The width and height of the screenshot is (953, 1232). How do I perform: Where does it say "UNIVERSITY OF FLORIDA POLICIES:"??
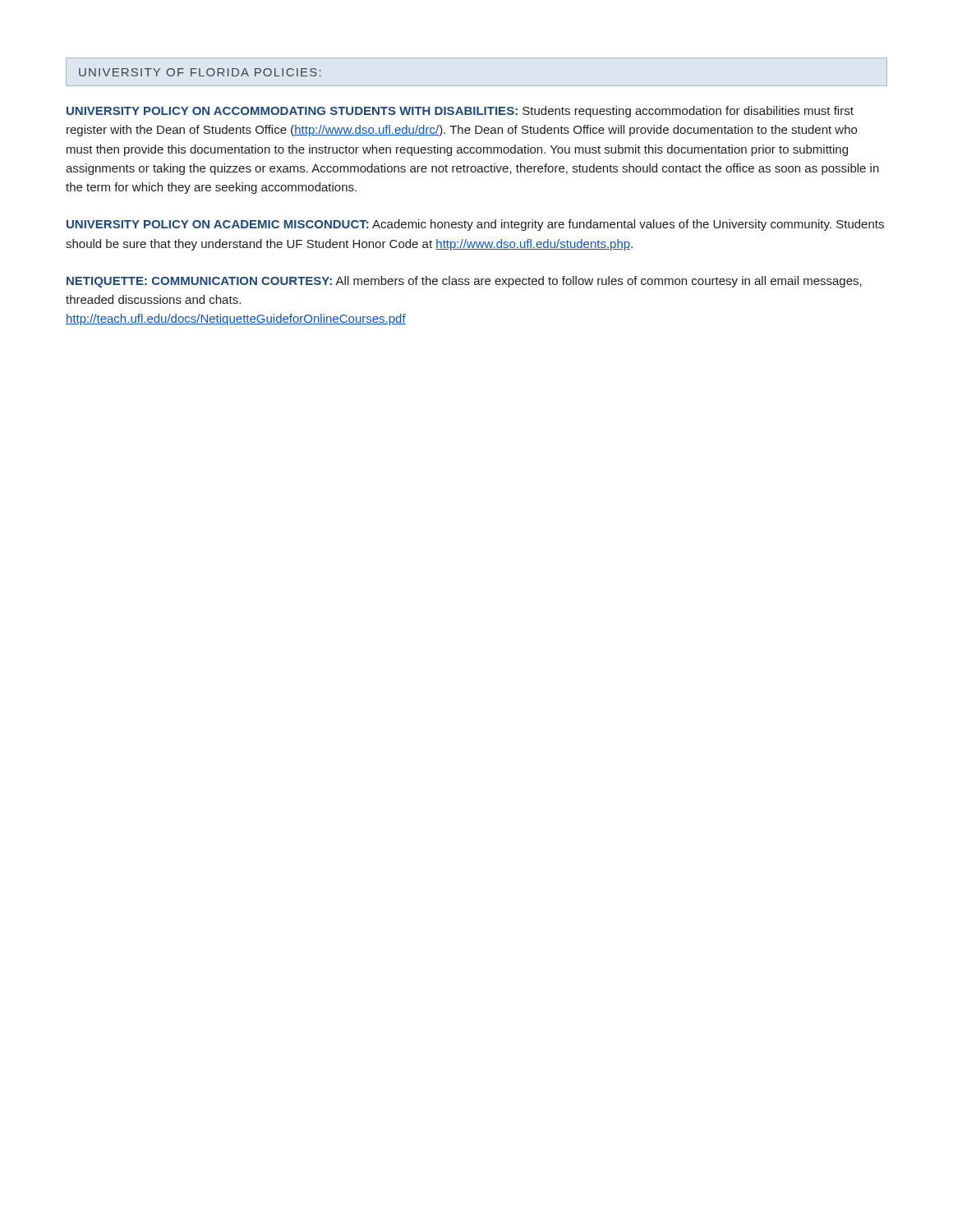coord(200,72)
